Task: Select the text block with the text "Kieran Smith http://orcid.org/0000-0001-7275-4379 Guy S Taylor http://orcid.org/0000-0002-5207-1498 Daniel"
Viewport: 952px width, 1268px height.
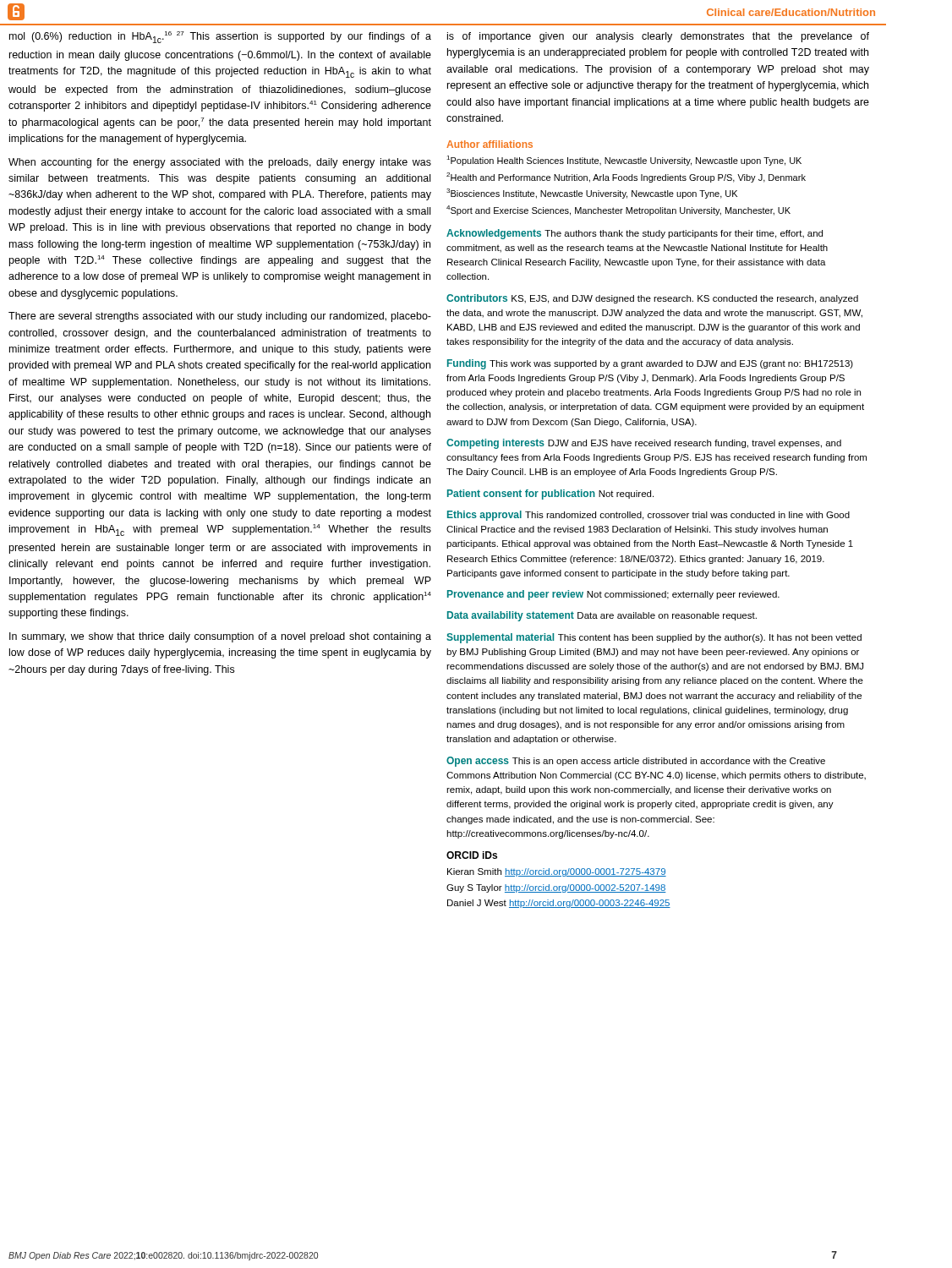Action: (x=558, y=887)
